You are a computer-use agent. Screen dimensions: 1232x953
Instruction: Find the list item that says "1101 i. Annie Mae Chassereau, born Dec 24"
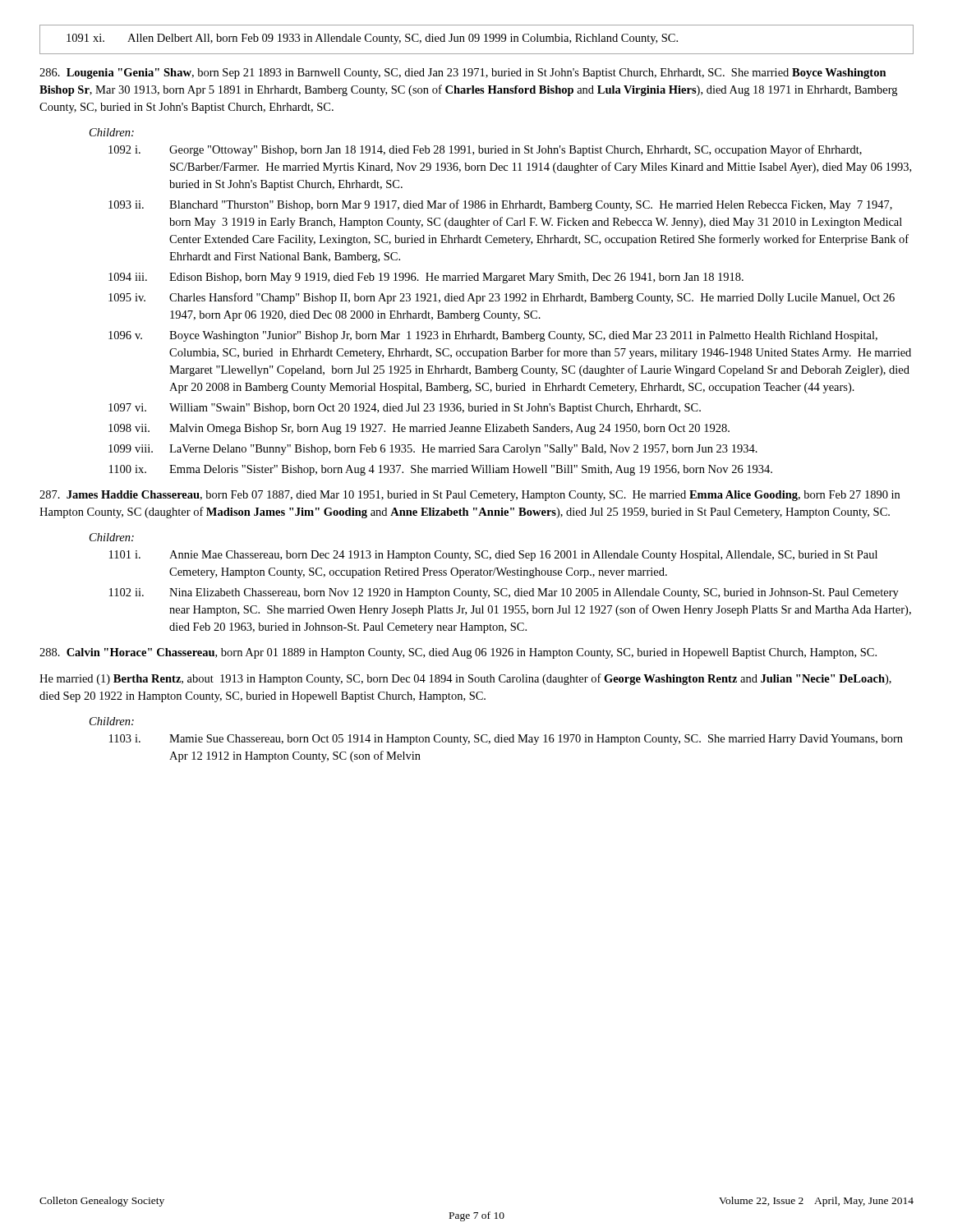coord(501,564)
